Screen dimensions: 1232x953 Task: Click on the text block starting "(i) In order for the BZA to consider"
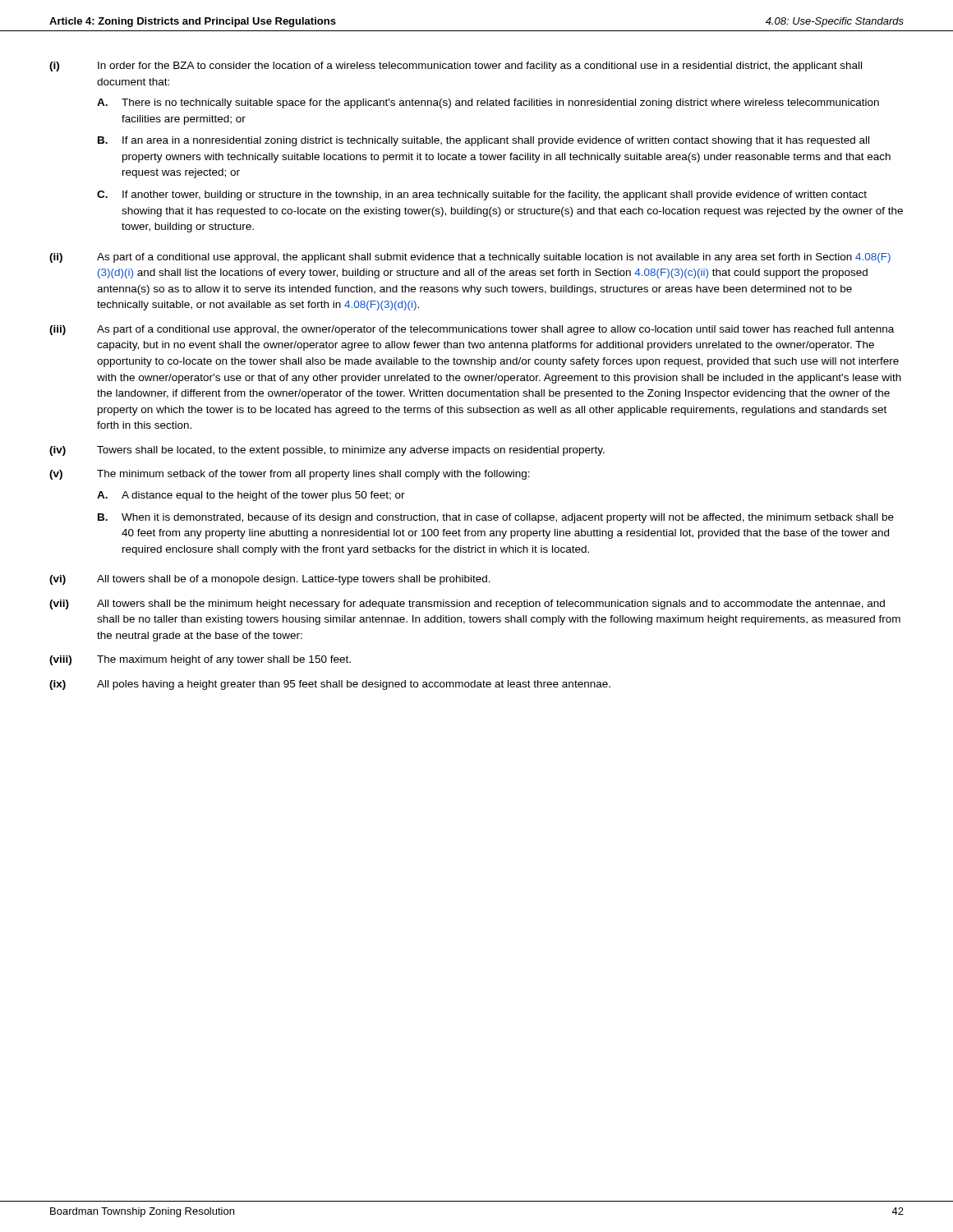pos(476,149)
